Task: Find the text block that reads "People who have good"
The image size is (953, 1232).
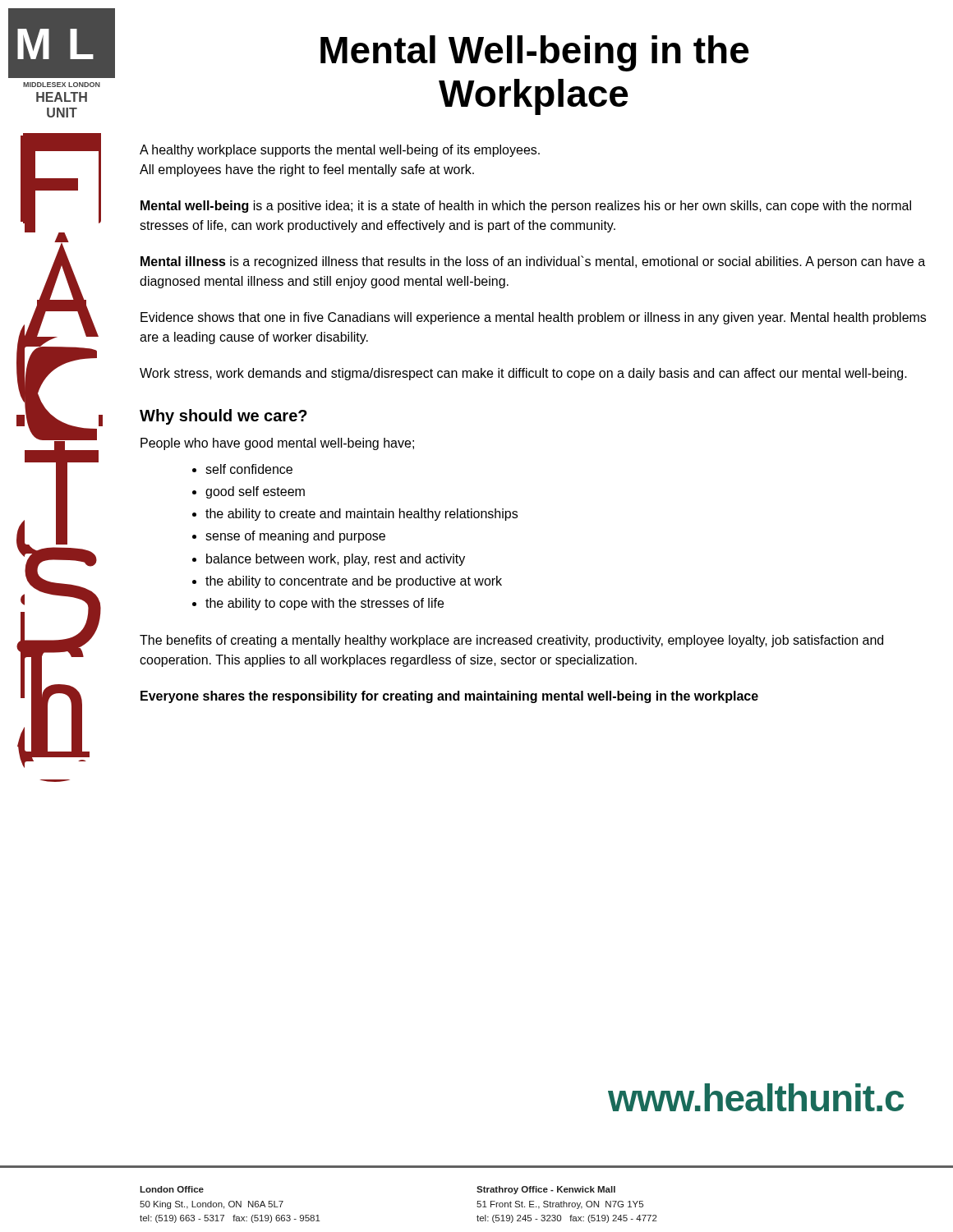Action: click(x=277, y=443)
